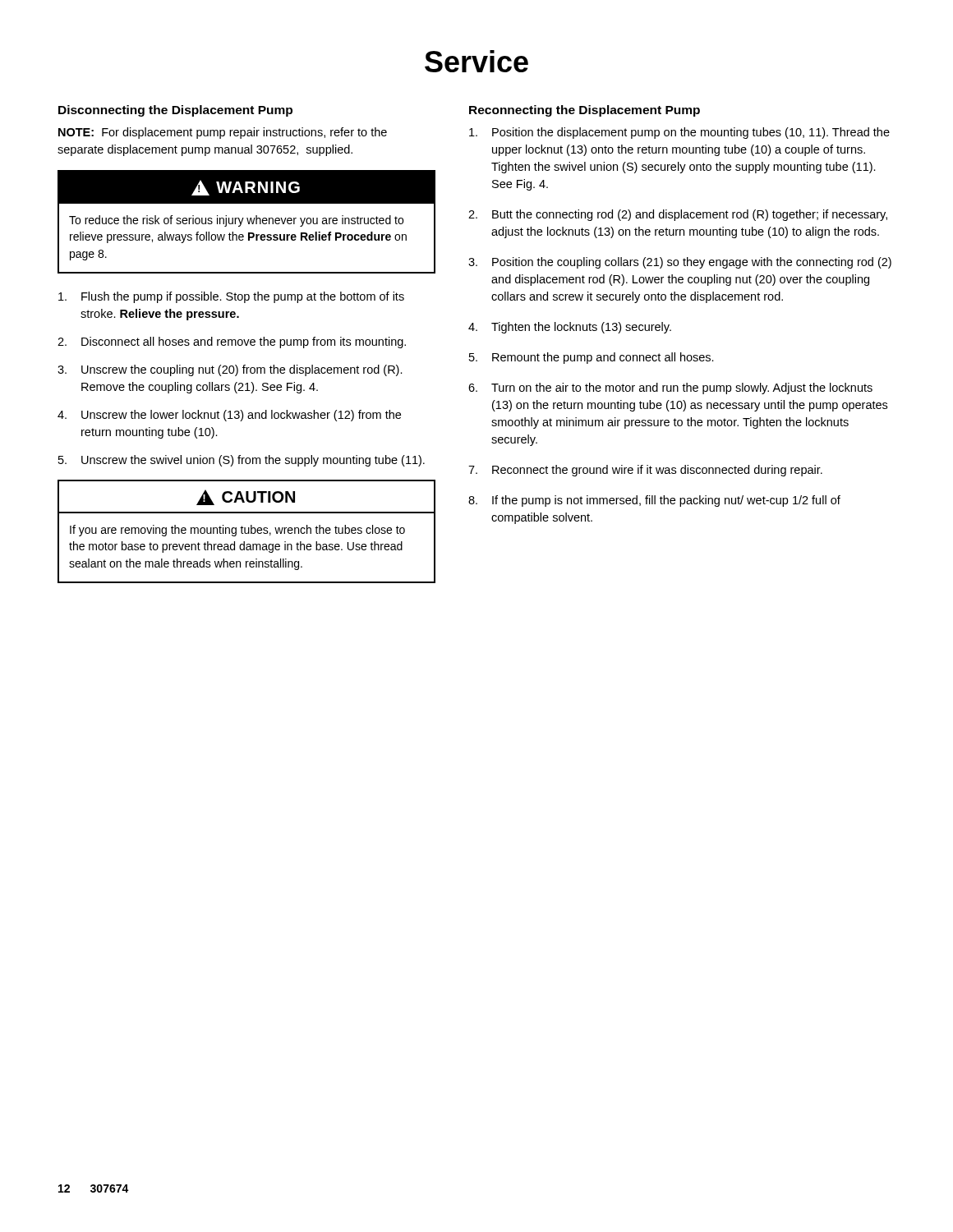
Task: Select the title
Action: [x=476, y=62]
